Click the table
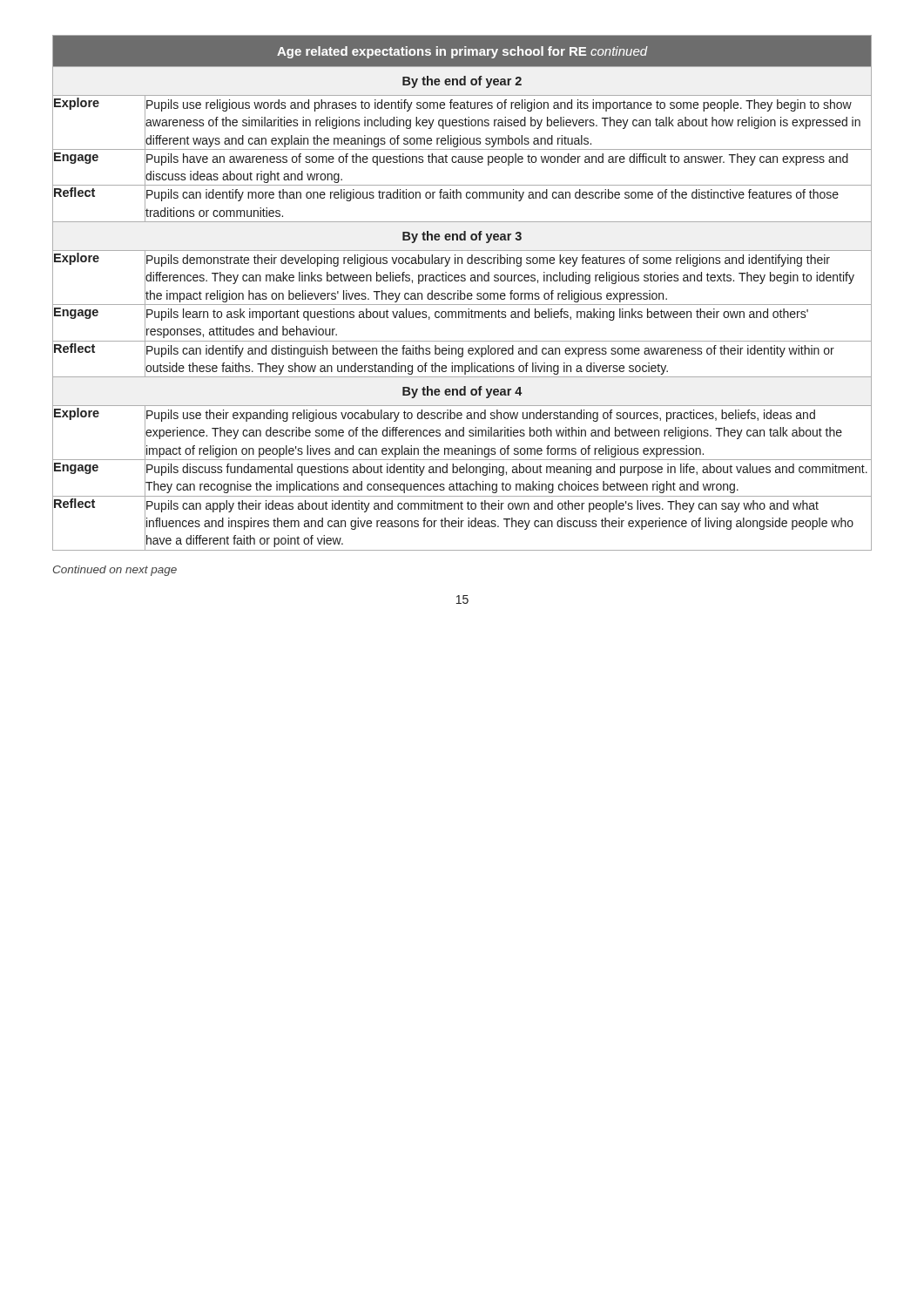Screen dimensions: 1307x924 click(462, 293)
